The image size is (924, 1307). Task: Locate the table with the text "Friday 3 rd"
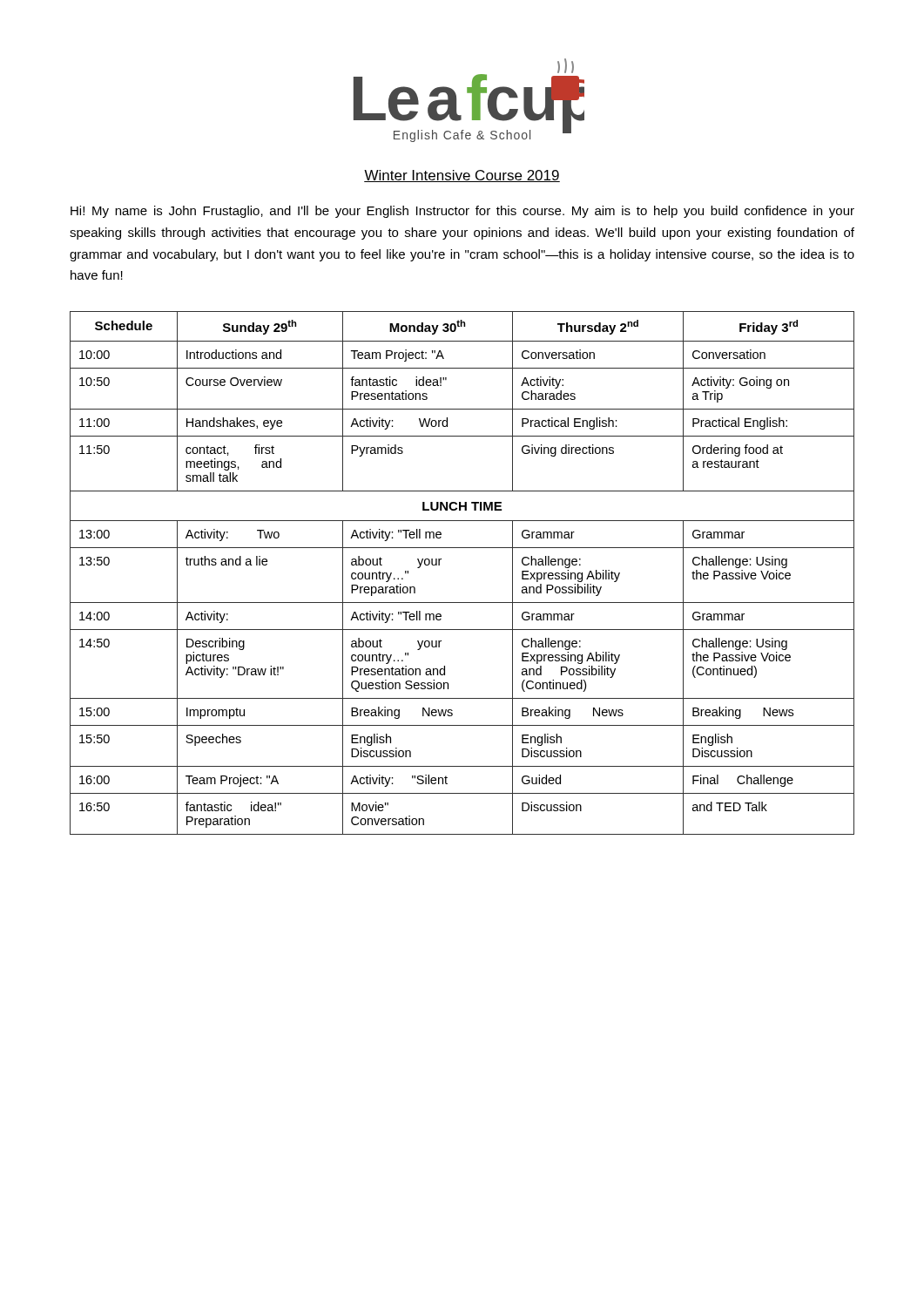tap(462, 573)
